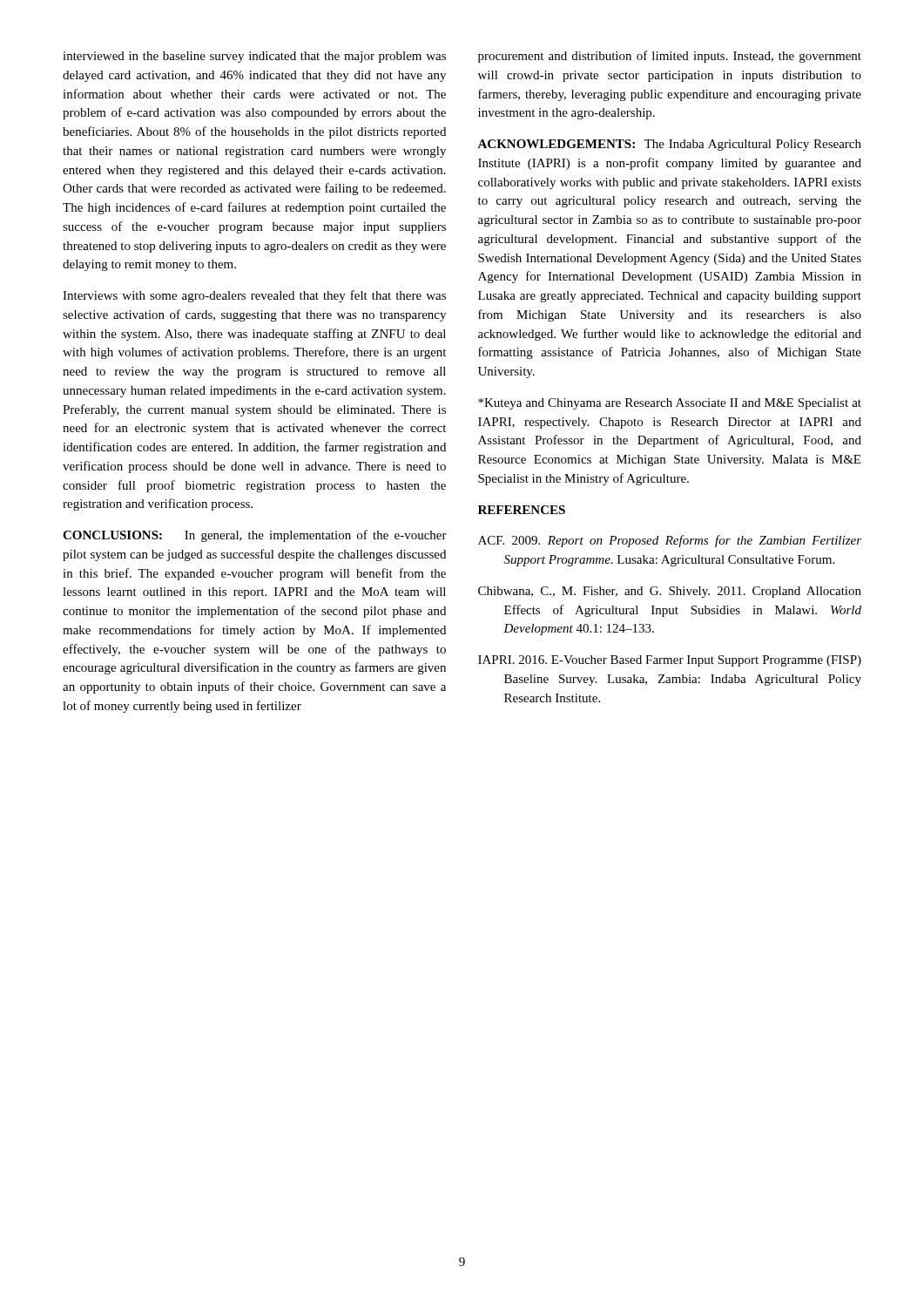Find the element starting "ACF. 2009. Report on Proposed Reforms"
Viewport: 924px width, 1307px height.
coord(669,551)
